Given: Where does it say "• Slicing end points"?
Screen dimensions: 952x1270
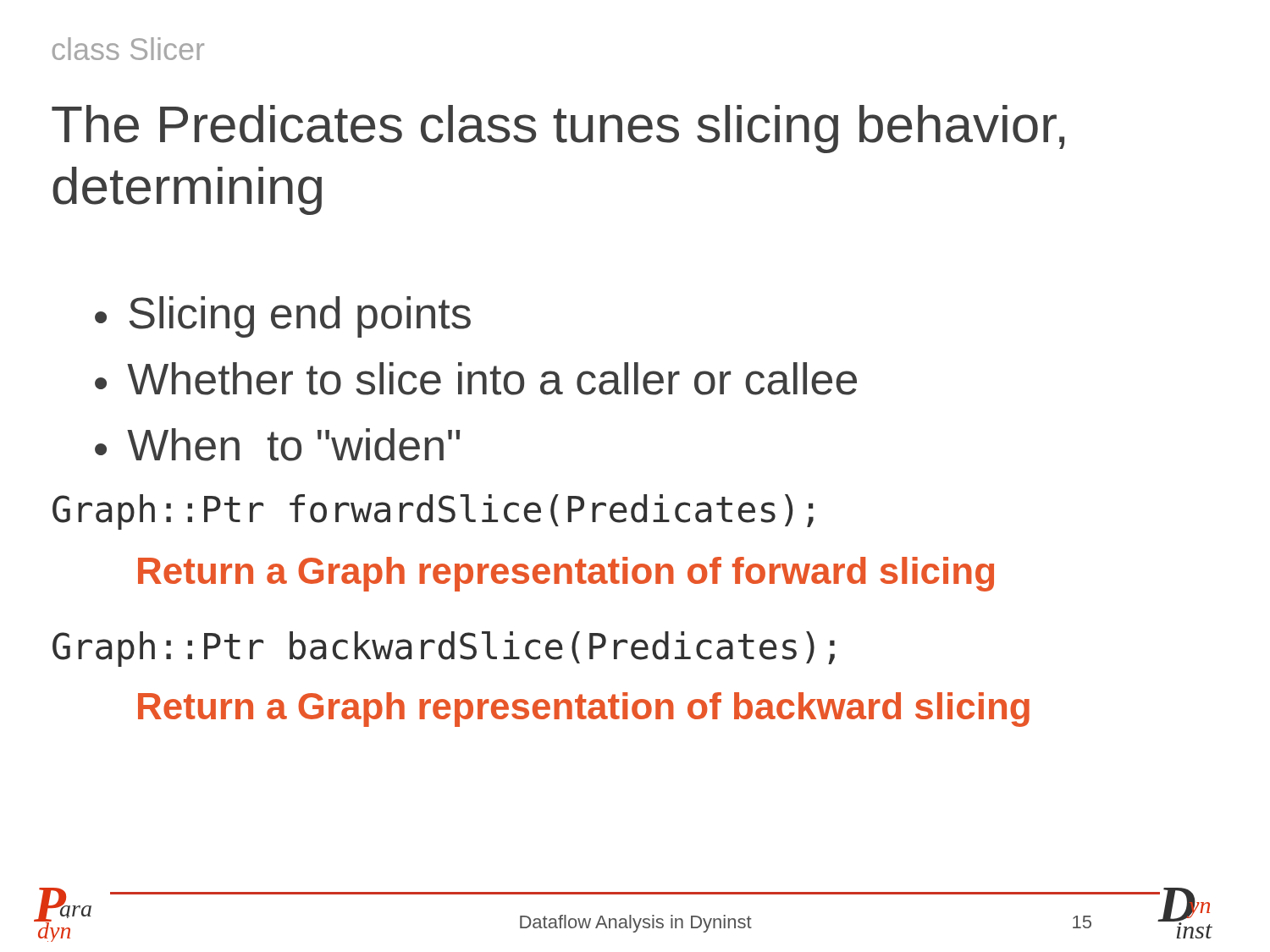Looking at the screenshot, I should tap(283, 315).
